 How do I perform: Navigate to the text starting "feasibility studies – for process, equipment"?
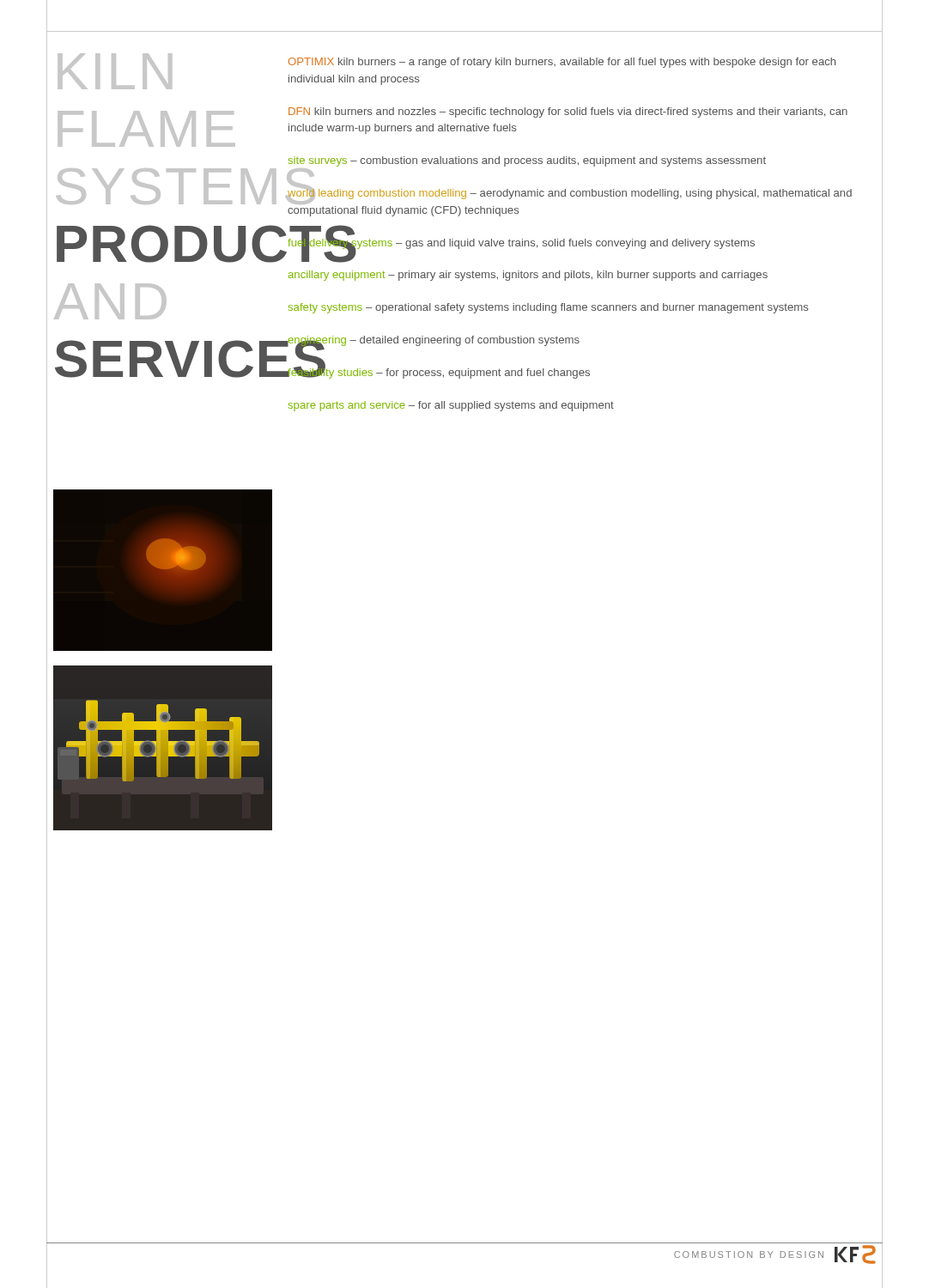click(x=439, y=372)
